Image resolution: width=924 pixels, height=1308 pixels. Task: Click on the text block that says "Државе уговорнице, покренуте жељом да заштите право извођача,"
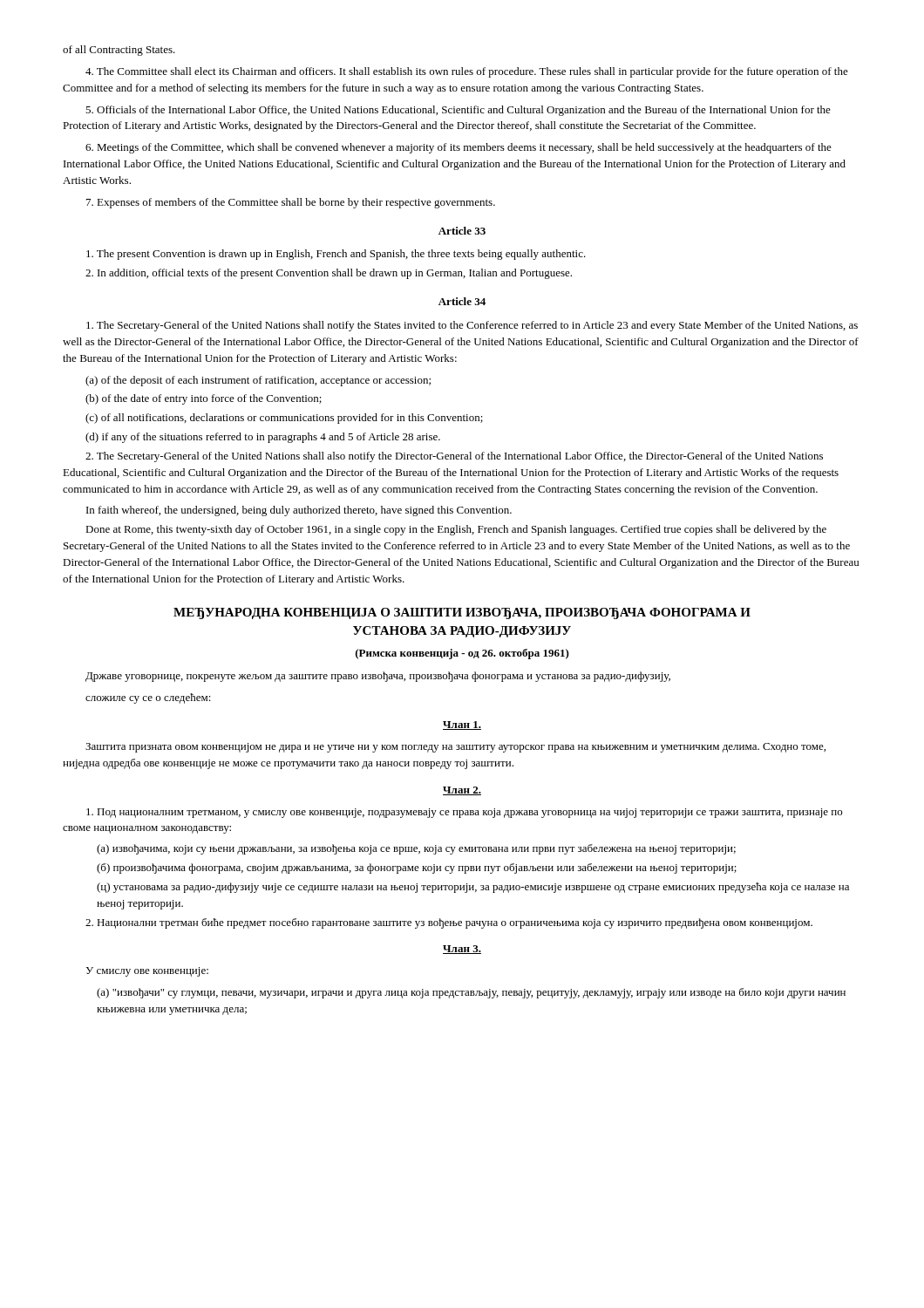coord(462,677)
